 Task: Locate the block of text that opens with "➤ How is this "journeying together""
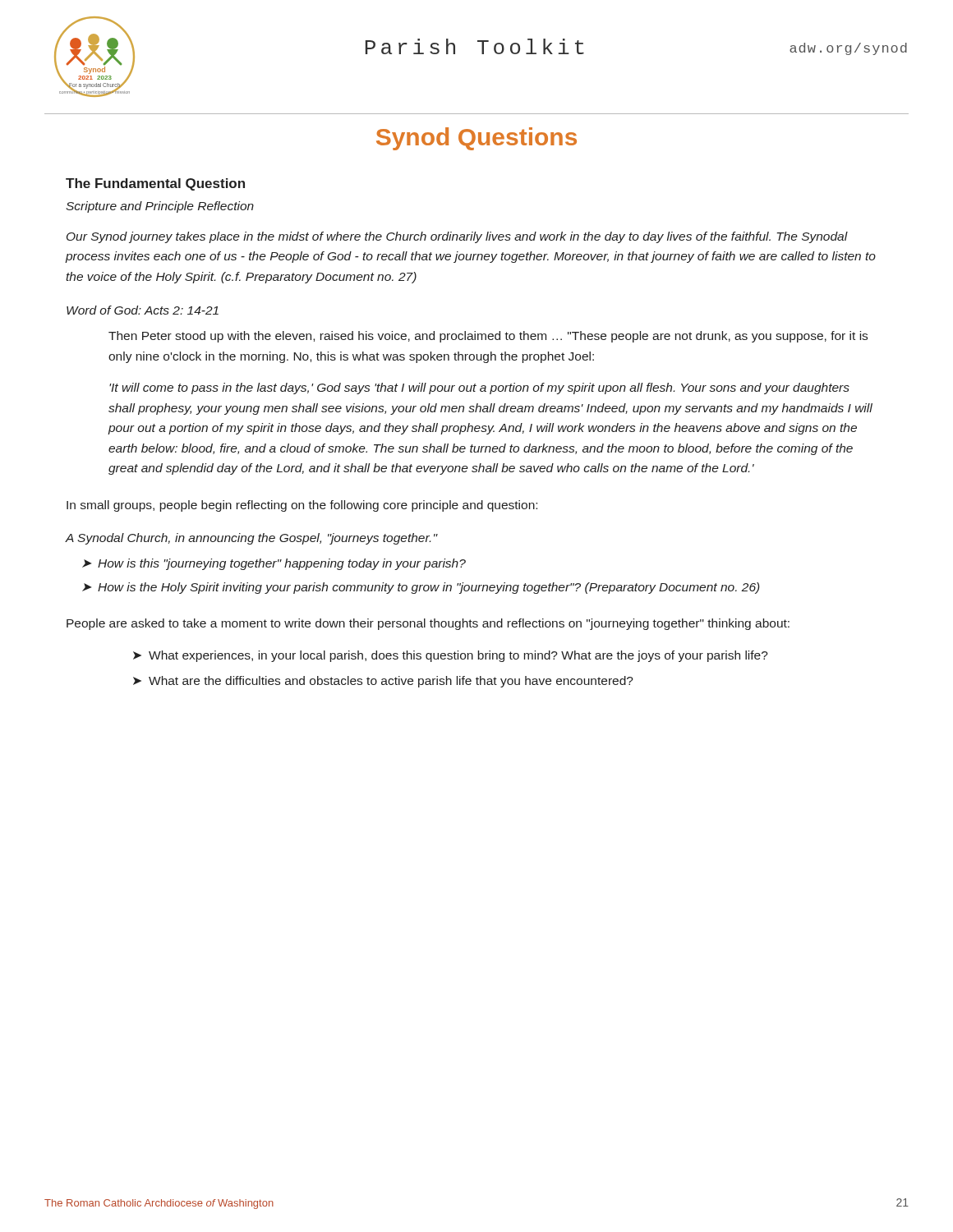click(x=273, y=564)
